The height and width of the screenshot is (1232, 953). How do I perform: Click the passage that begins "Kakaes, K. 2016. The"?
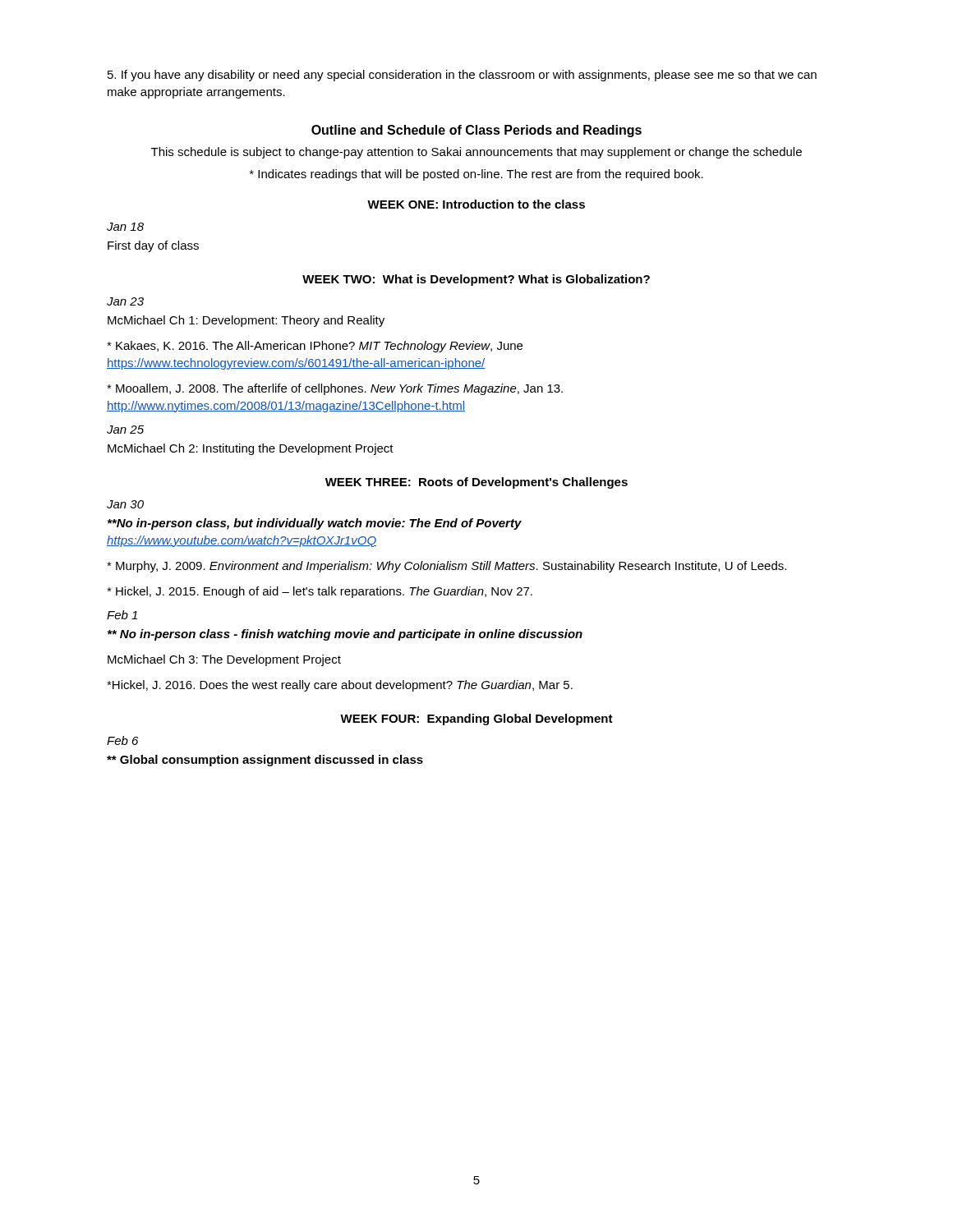315,354
